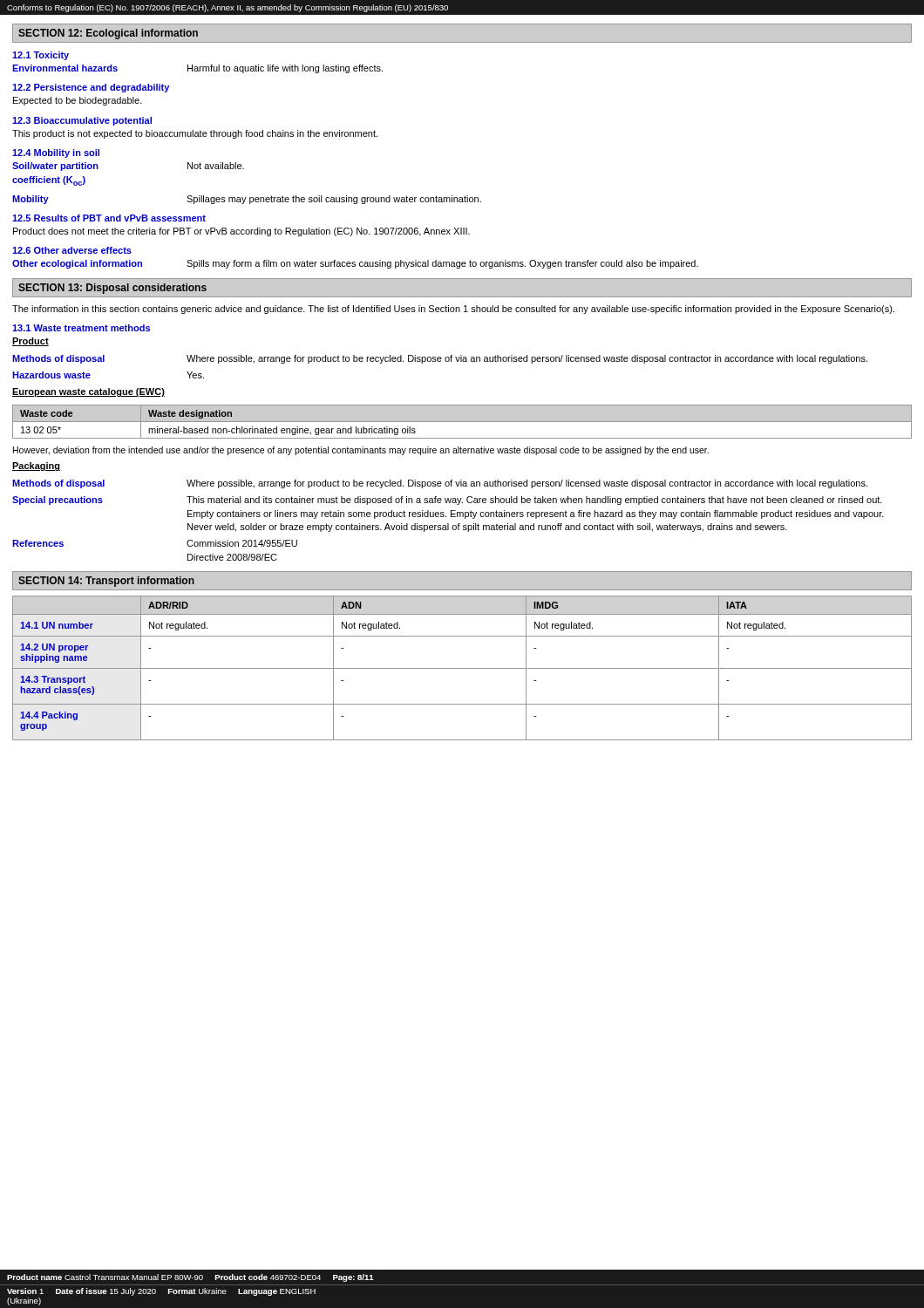Click on the section header that says "12.4 Mobility in soil"
The width and height of the screenshot is (924, 1308).
click(x=56, y=153)
